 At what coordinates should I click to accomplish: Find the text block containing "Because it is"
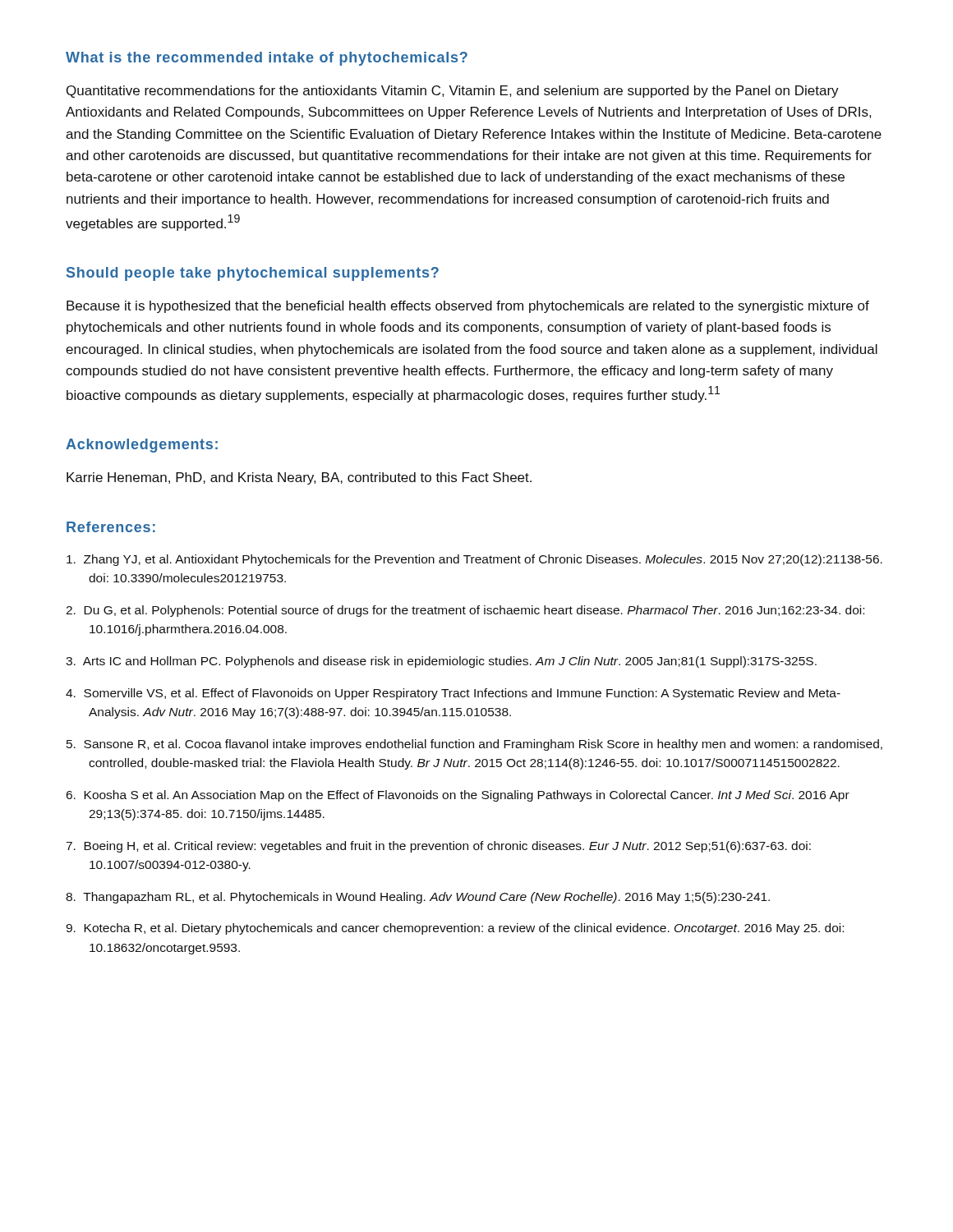[x=476, y=351]
